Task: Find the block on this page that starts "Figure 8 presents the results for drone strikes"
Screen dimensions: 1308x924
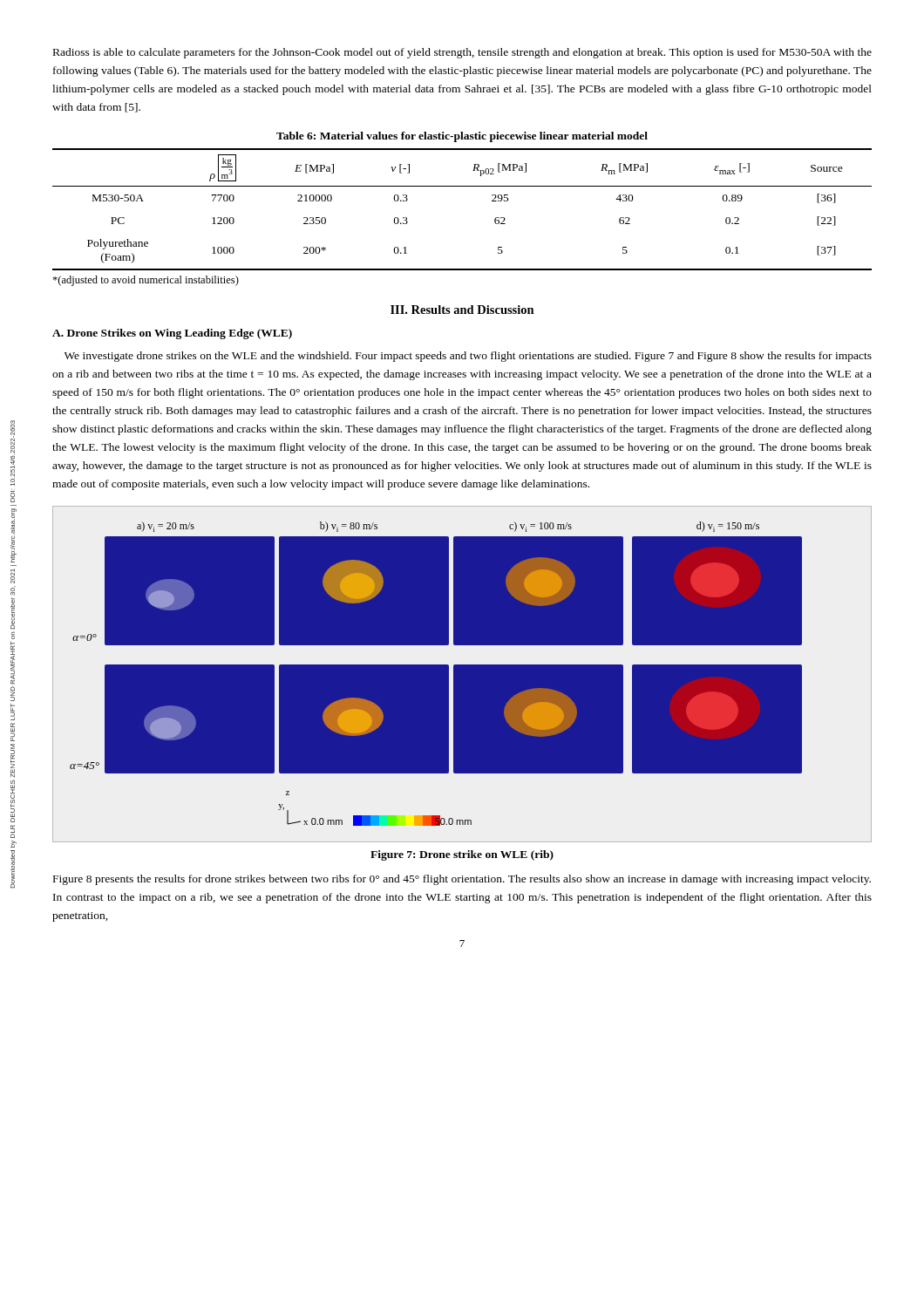Action: pyautogui.click(x=462, y=897)
